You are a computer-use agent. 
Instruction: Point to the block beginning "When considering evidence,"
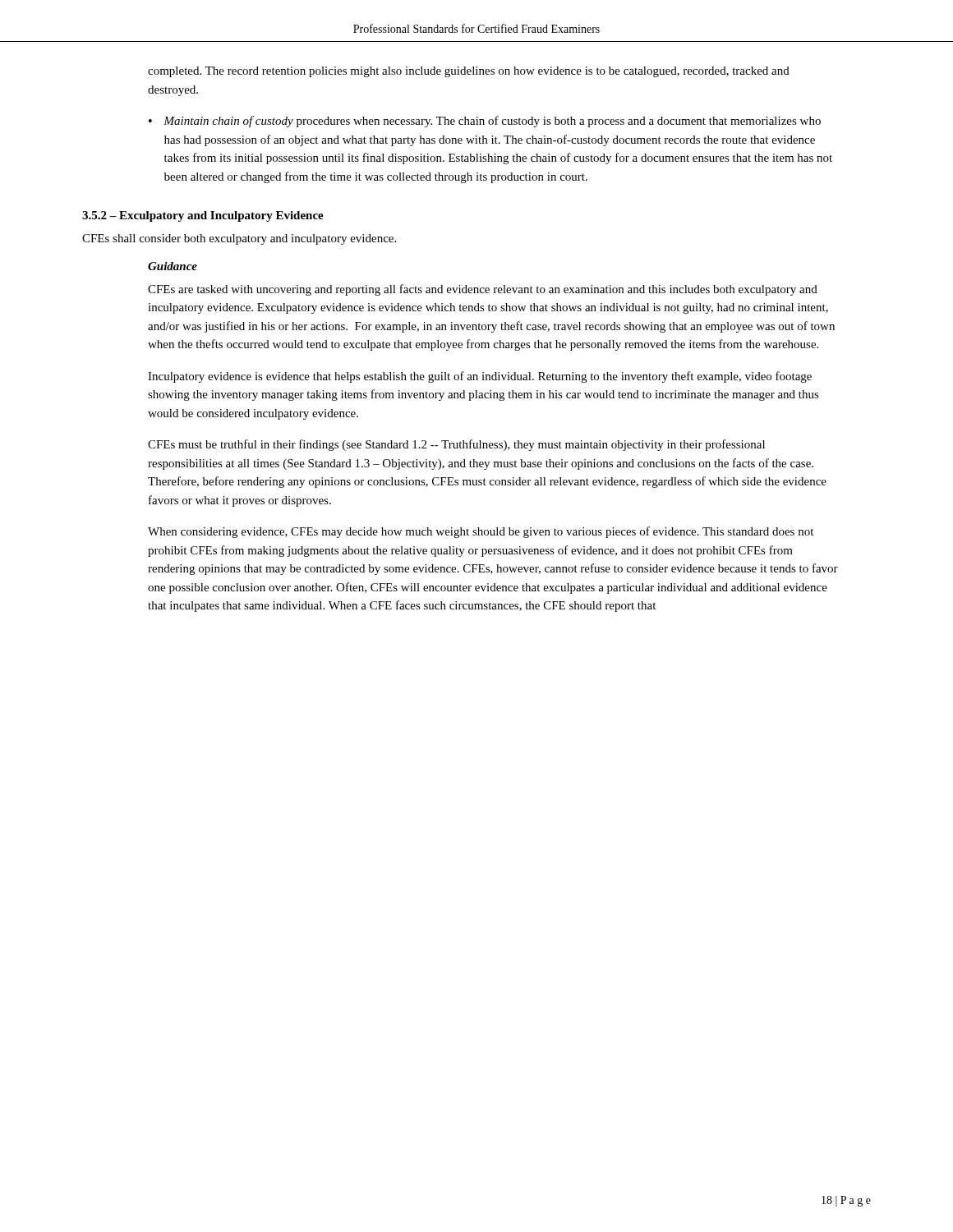(x=493, y=568)
